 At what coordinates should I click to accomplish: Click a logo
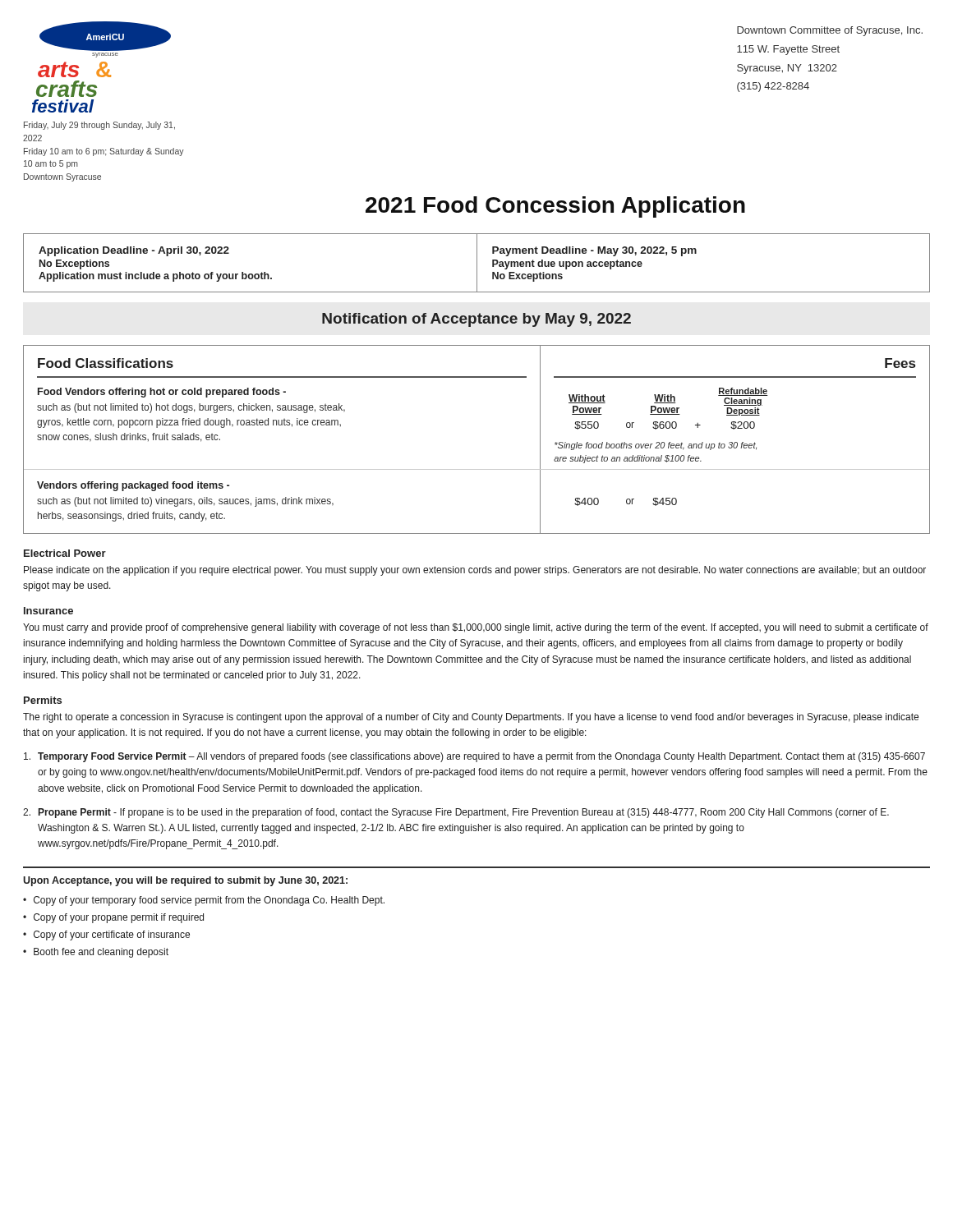[107, 101]
